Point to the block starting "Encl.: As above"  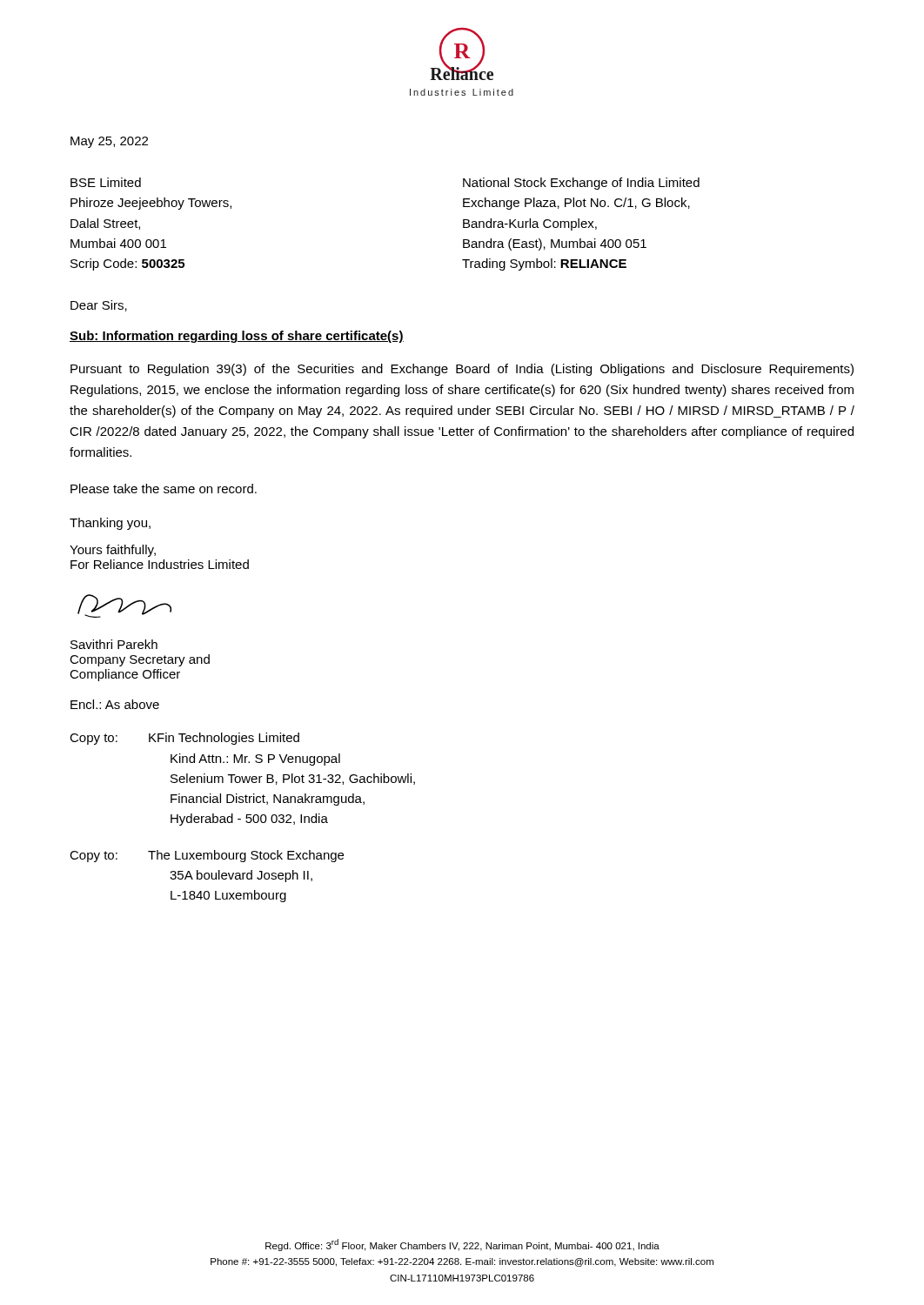click(115, 705)
